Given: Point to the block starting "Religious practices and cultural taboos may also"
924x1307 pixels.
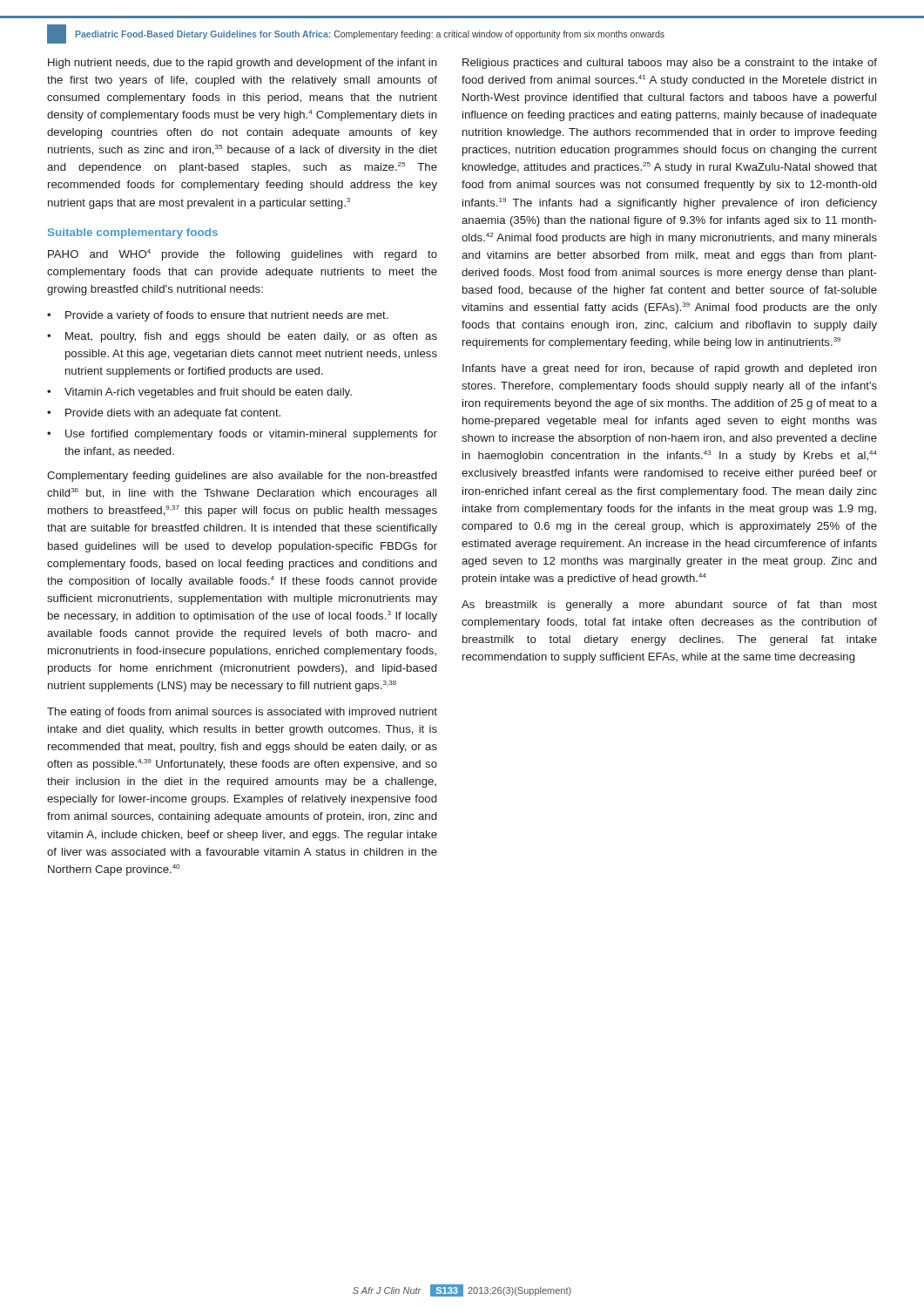Looking at the screenshot, I should (x=669, y=202).
